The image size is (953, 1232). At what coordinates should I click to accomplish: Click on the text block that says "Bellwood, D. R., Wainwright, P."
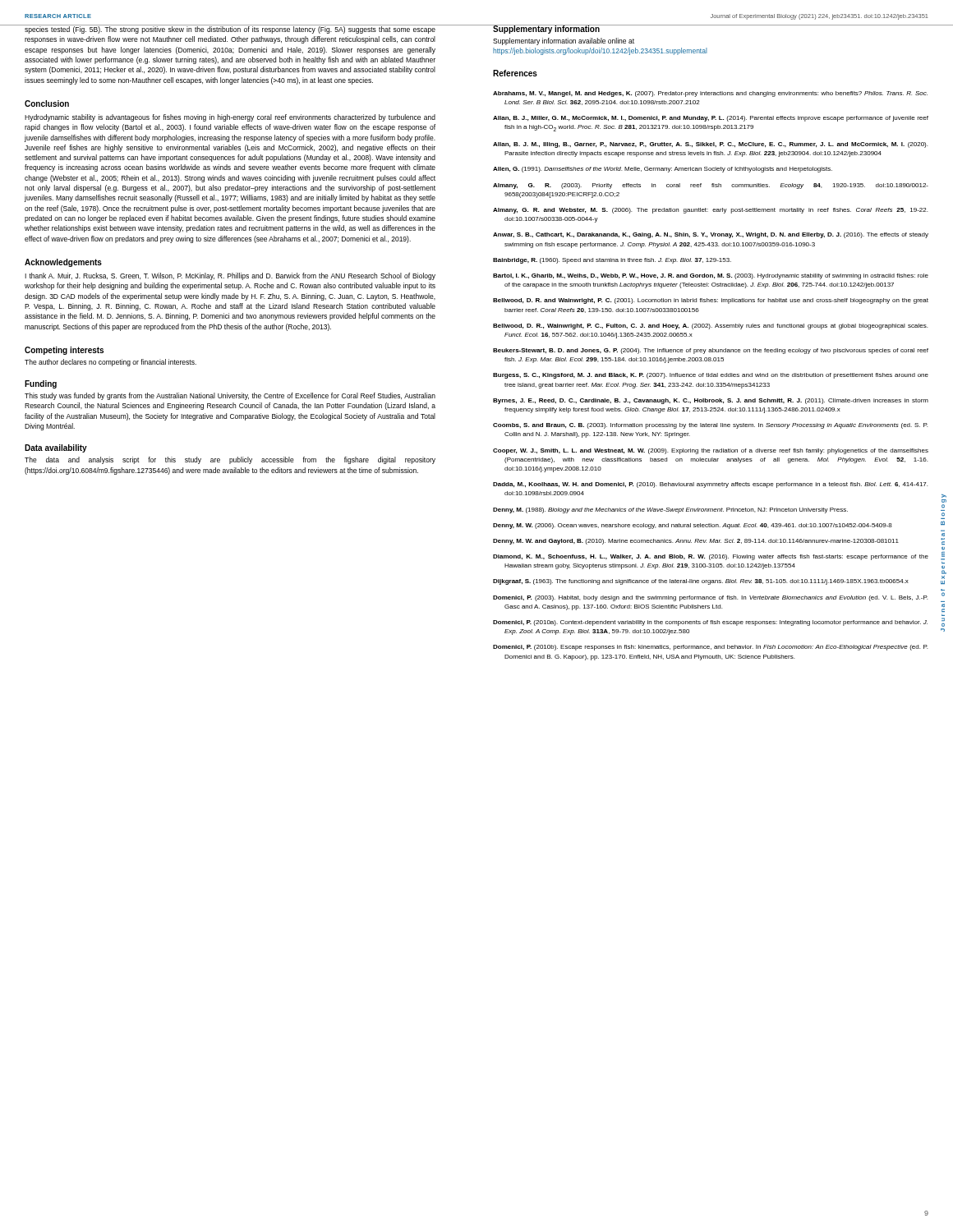click(x=711, y=330)
